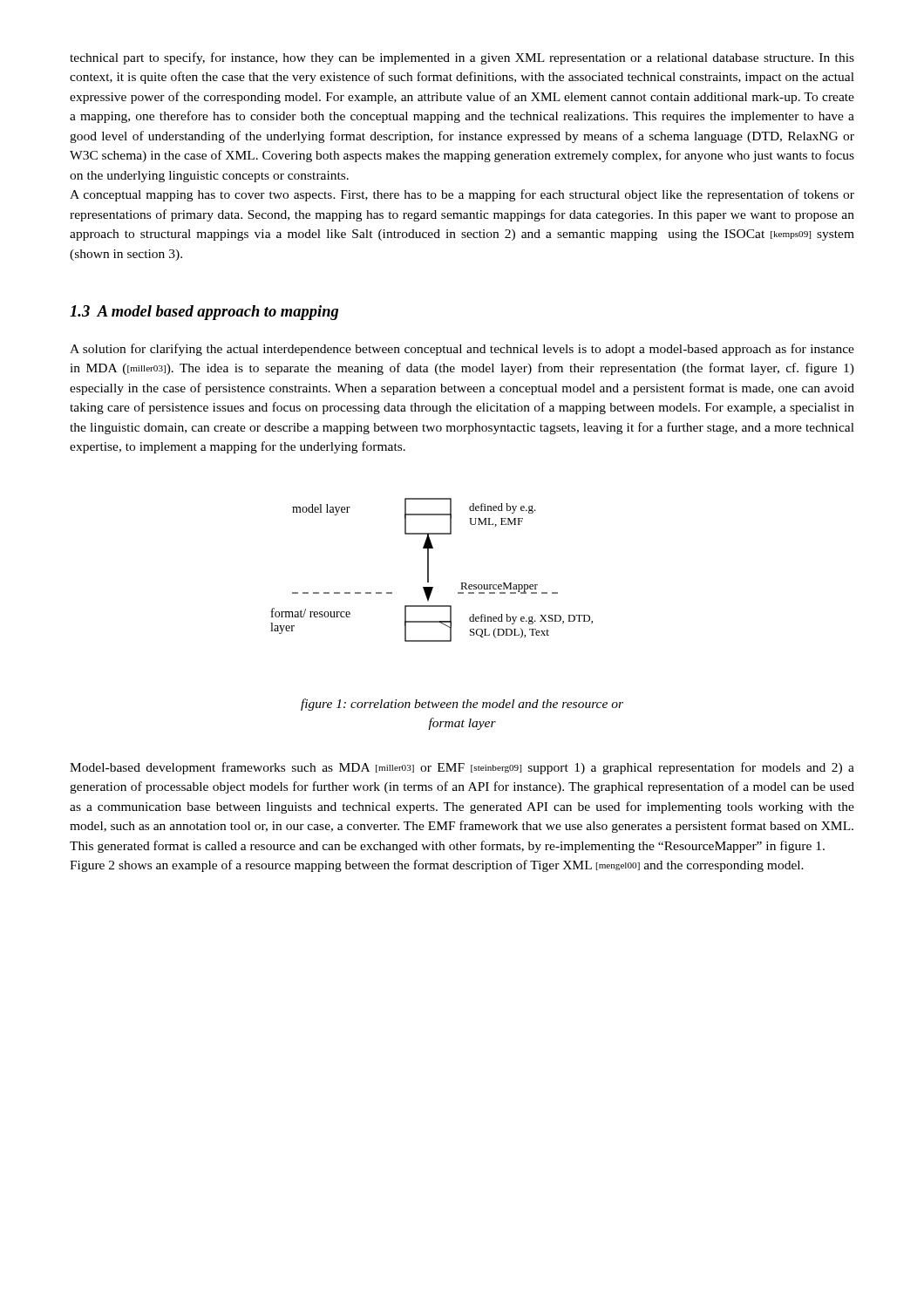Click on the text block that reads "technical part to specify, for instance,"

click(x=462, y=117)
